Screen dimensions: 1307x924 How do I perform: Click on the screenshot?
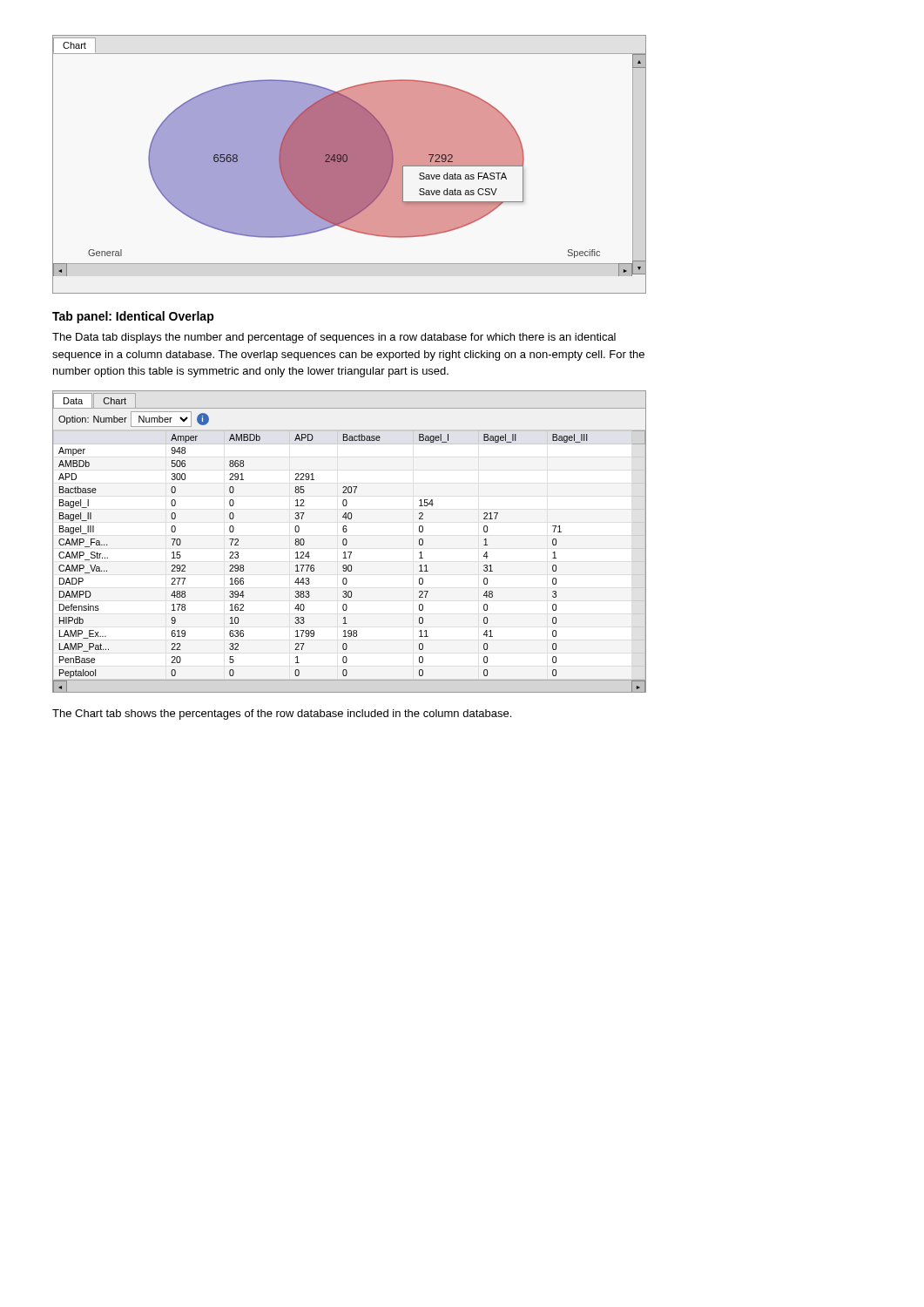pos(348,164)
